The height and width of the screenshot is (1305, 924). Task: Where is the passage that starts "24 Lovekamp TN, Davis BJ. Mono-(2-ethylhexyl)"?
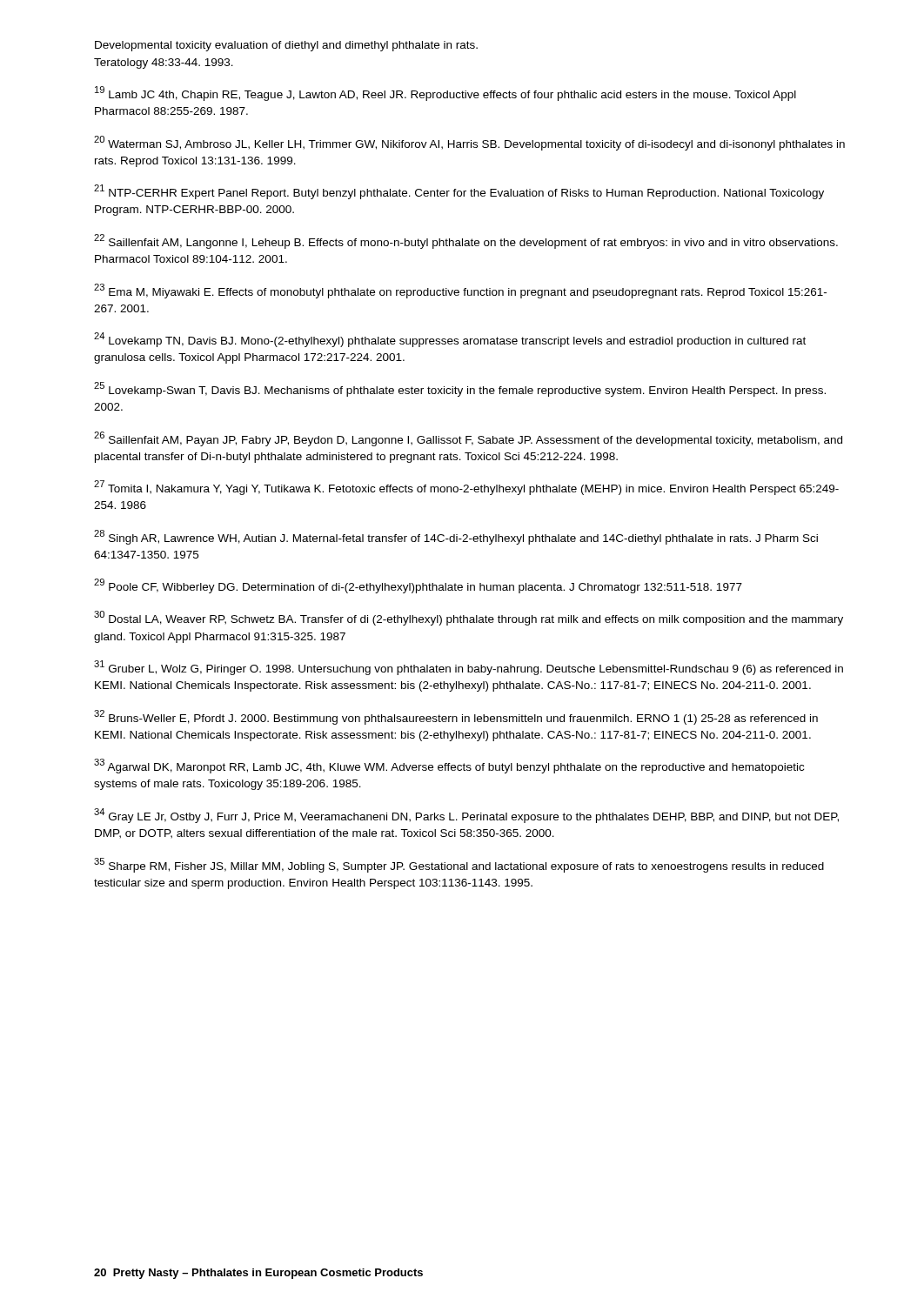click(450, 347)
